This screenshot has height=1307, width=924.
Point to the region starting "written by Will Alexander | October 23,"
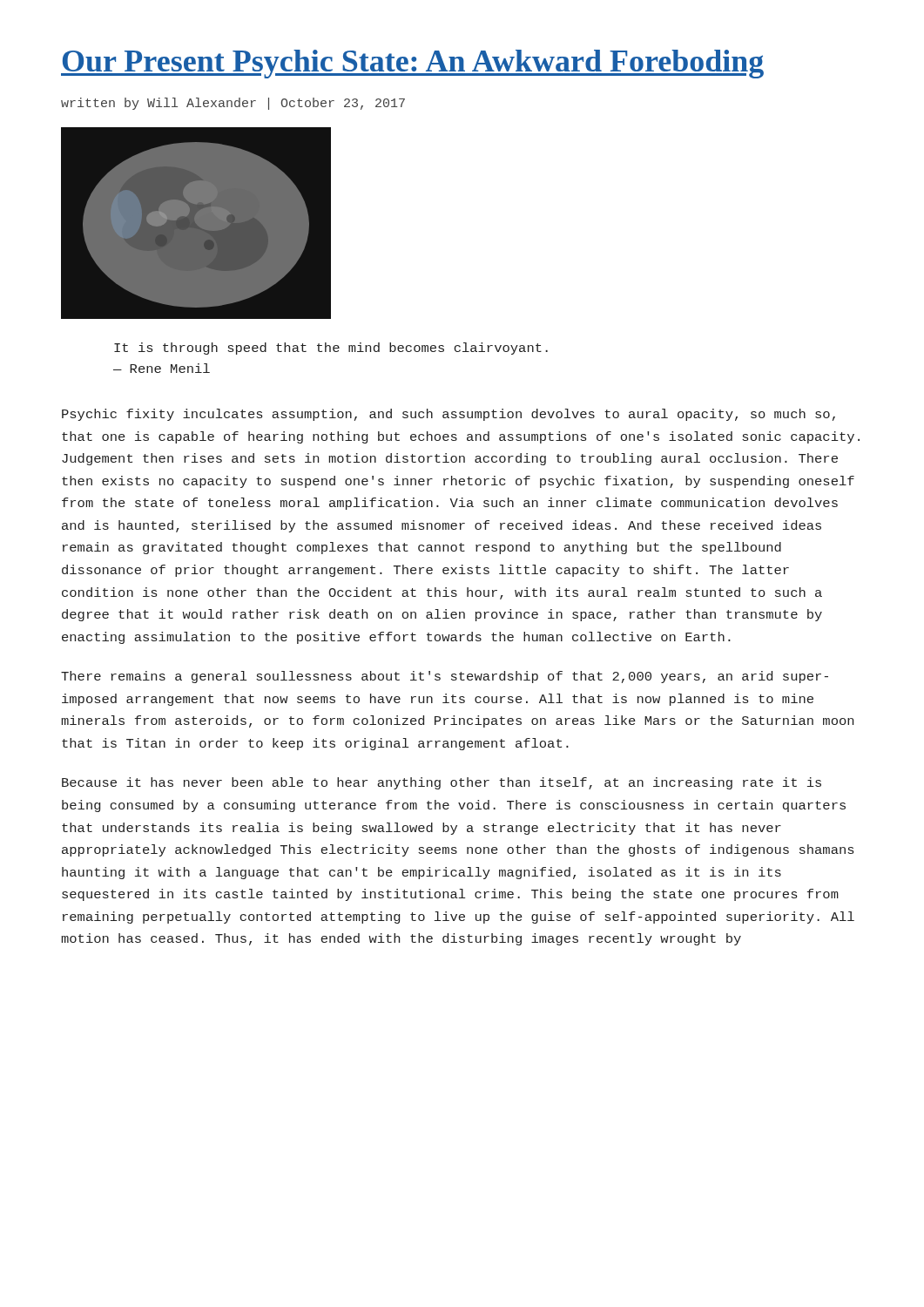[x=233, y=104]
